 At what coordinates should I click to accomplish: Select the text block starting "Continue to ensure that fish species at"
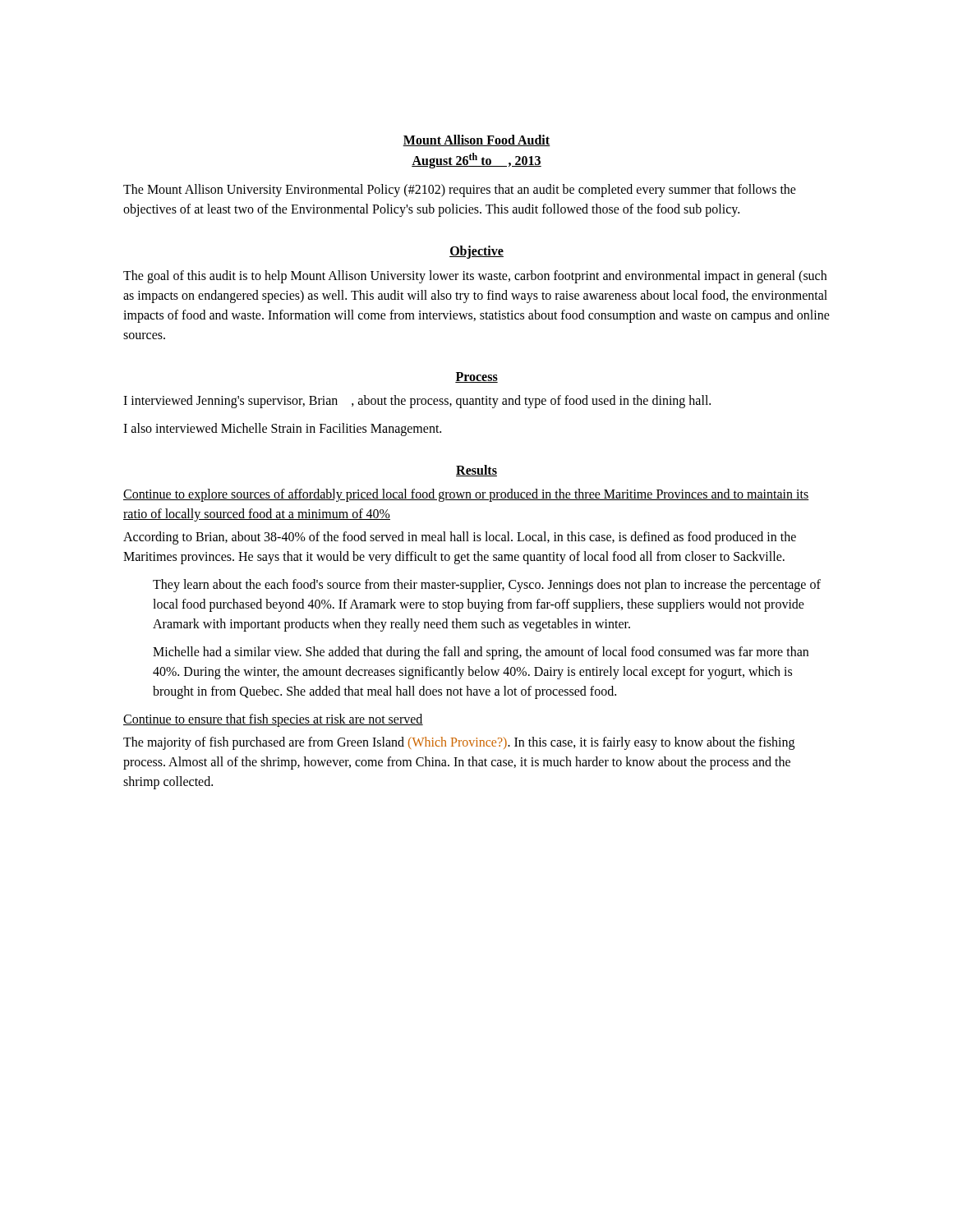tap(273, 719)
